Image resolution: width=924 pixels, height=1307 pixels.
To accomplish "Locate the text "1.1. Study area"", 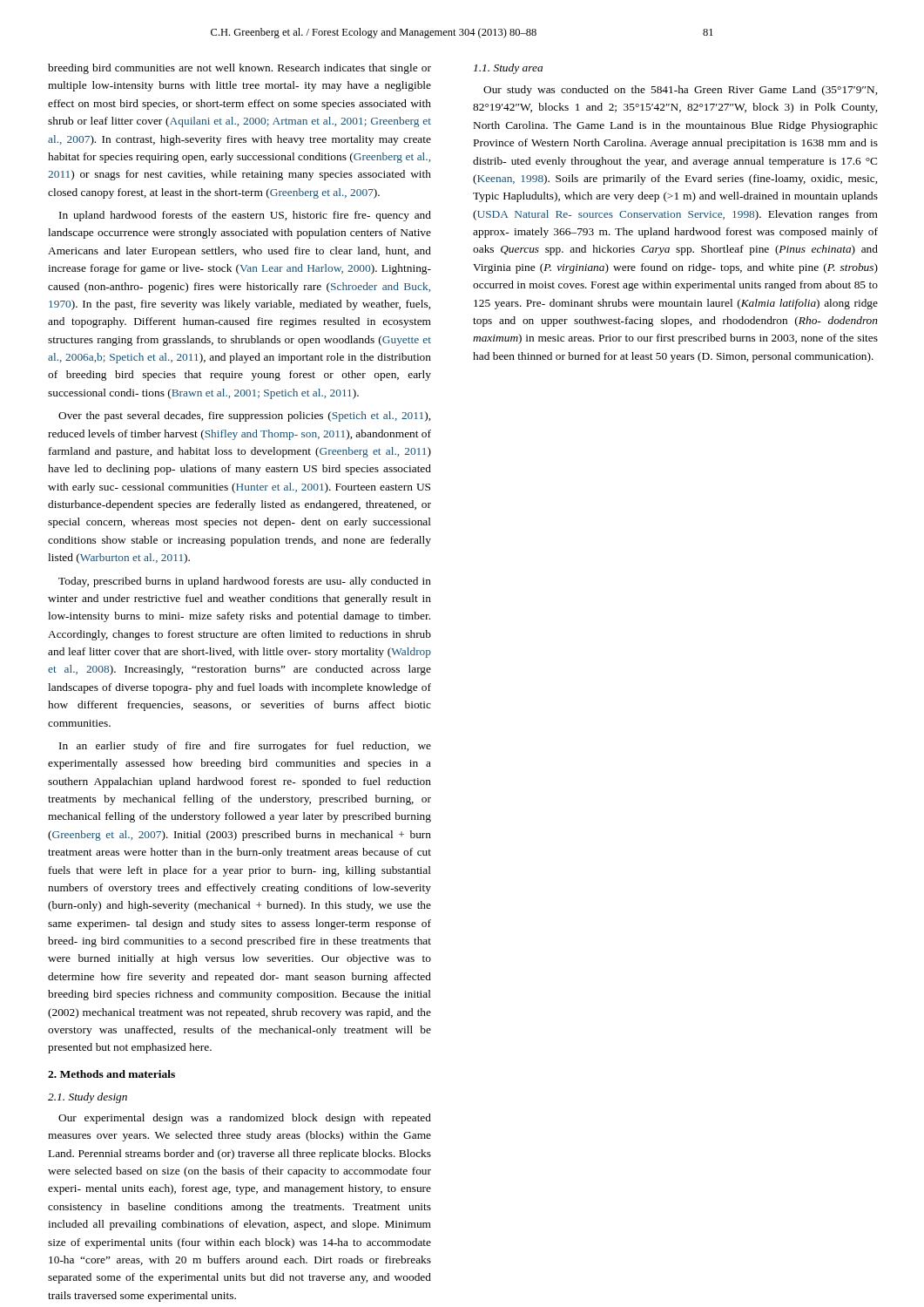I will [508, 68].
